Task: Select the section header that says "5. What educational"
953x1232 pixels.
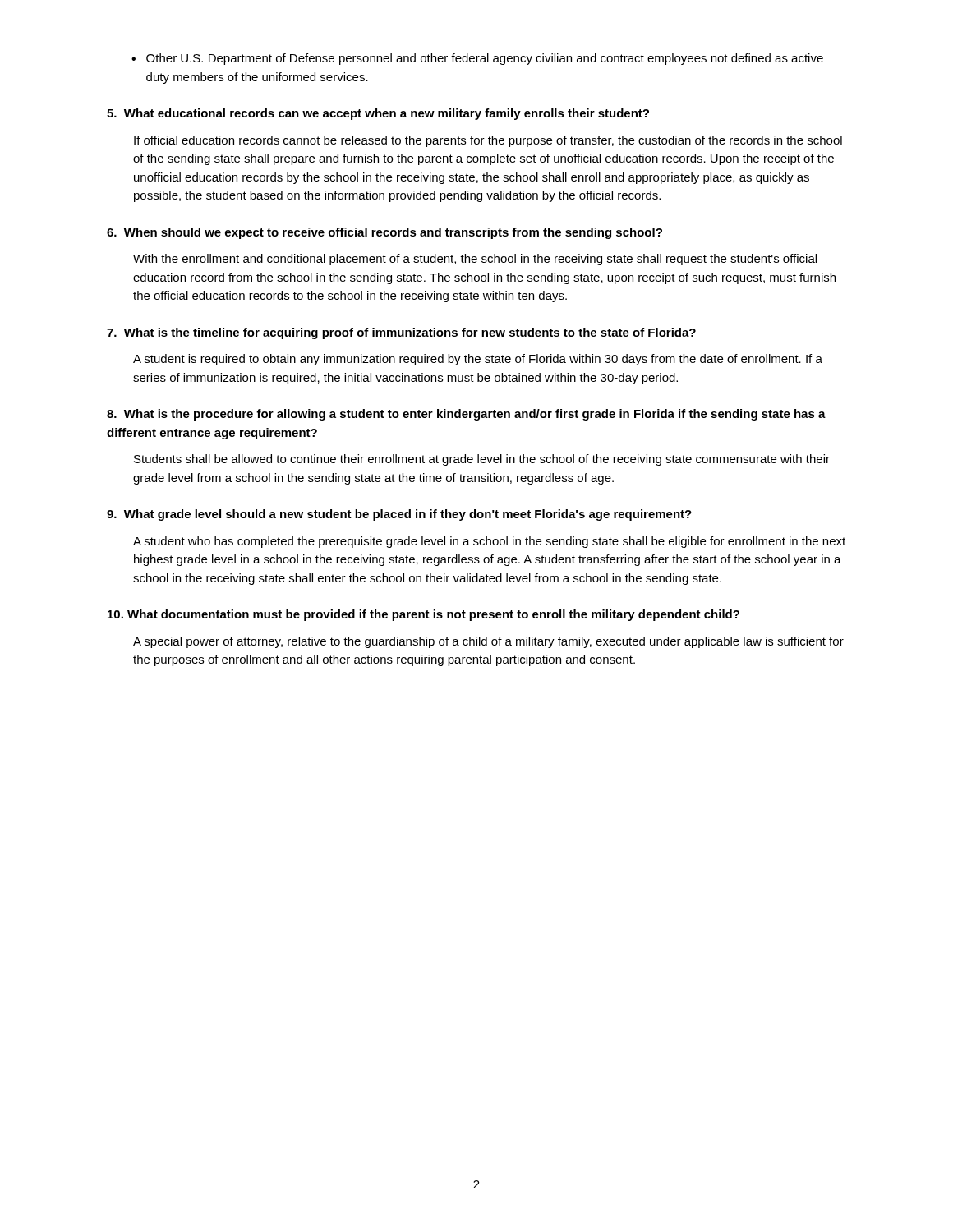Action: (x=378, y=113)
